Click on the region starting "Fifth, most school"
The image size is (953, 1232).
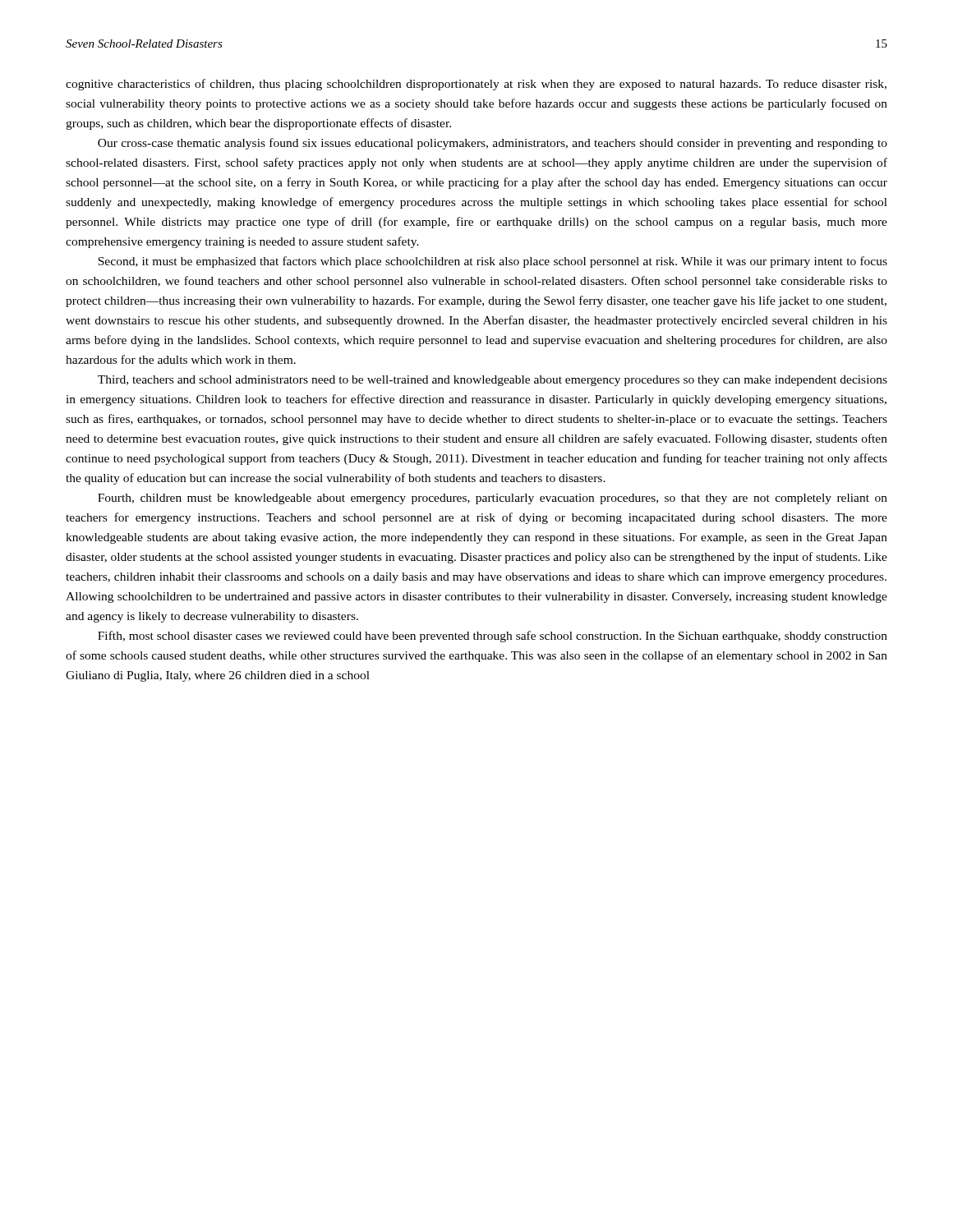pyautogui.click(x=476, y=656)
